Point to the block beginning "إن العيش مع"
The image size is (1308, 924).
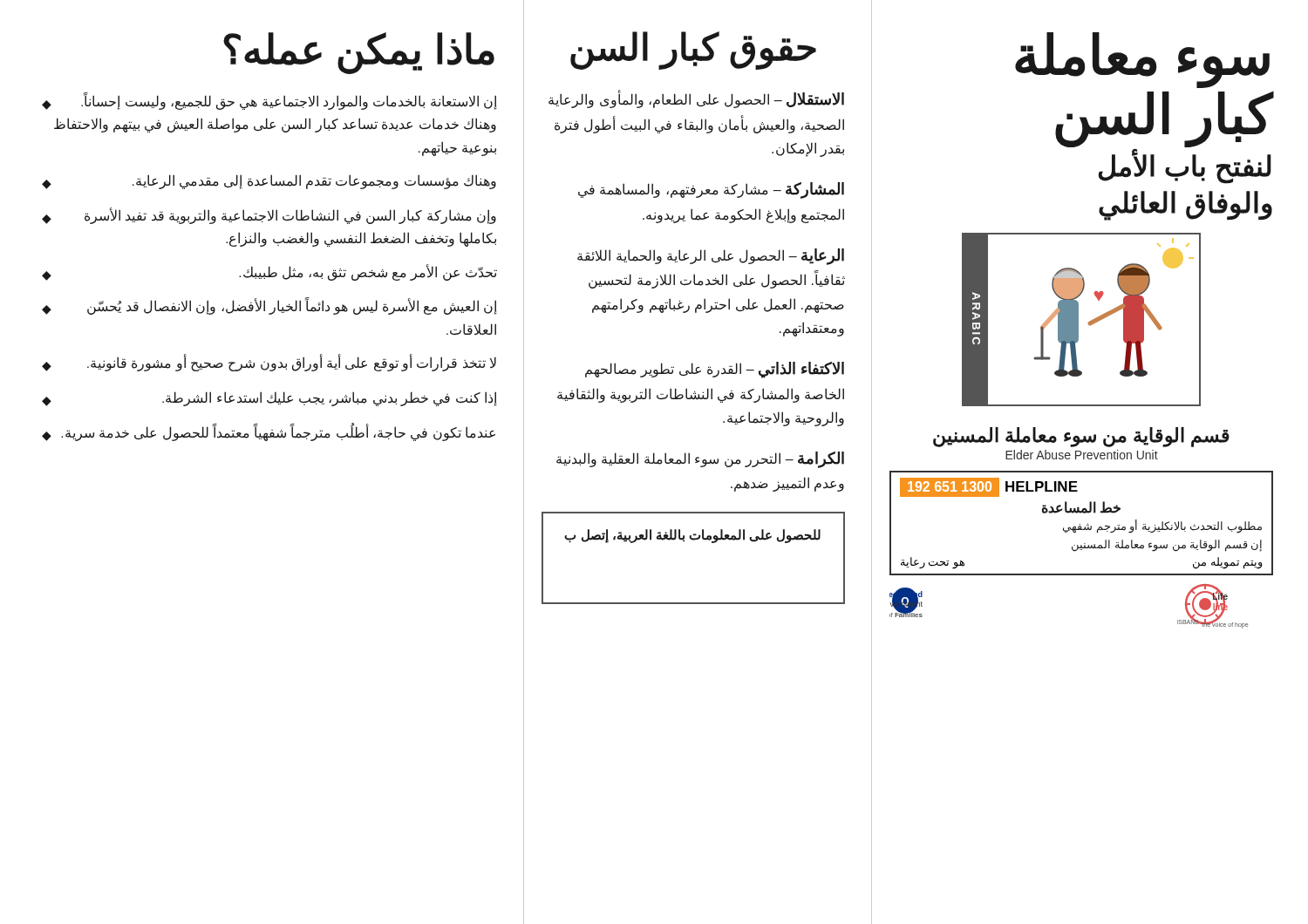(269, 319)
